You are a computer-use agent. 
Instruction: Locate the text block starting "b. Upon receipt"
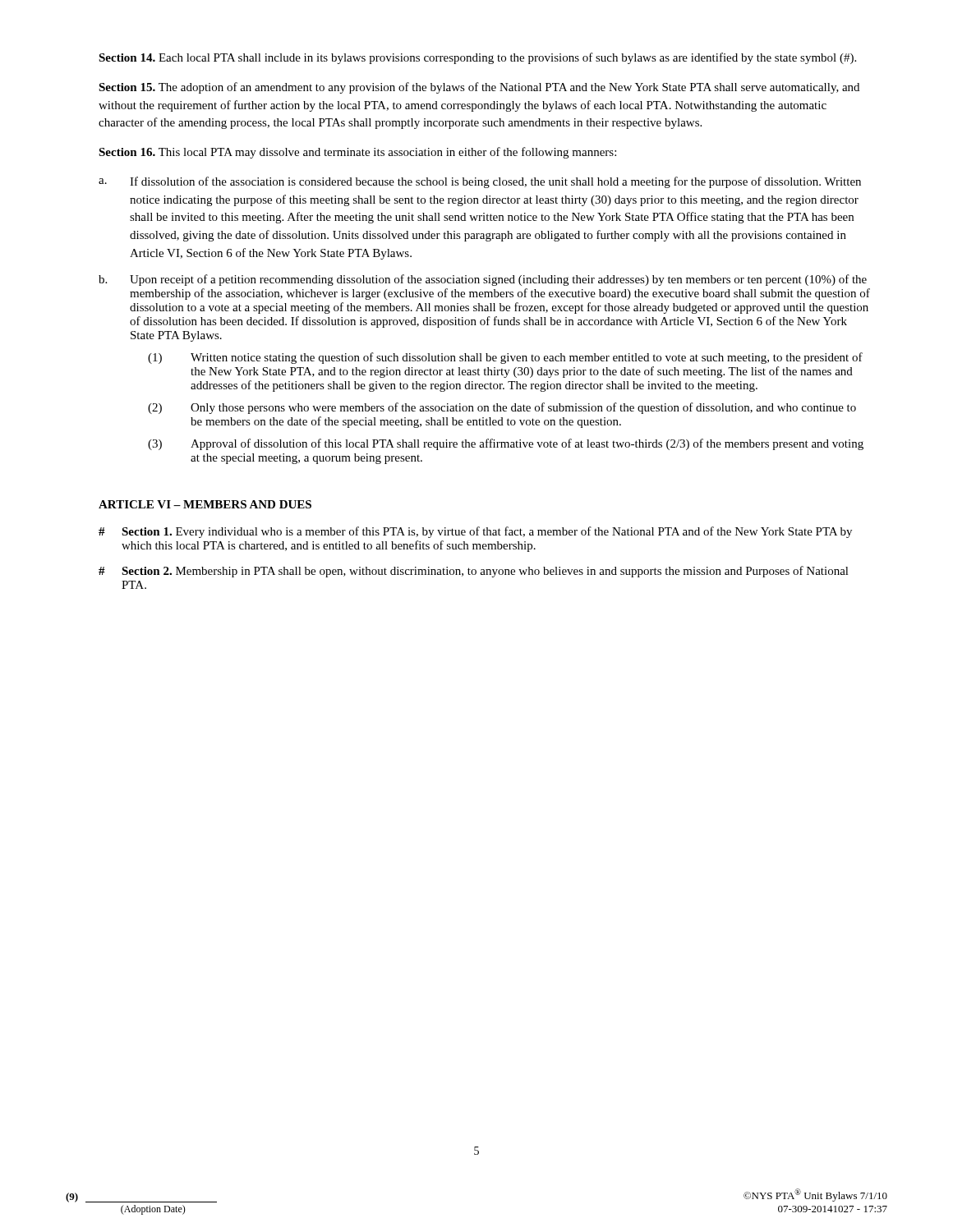[x=485, y=372]
